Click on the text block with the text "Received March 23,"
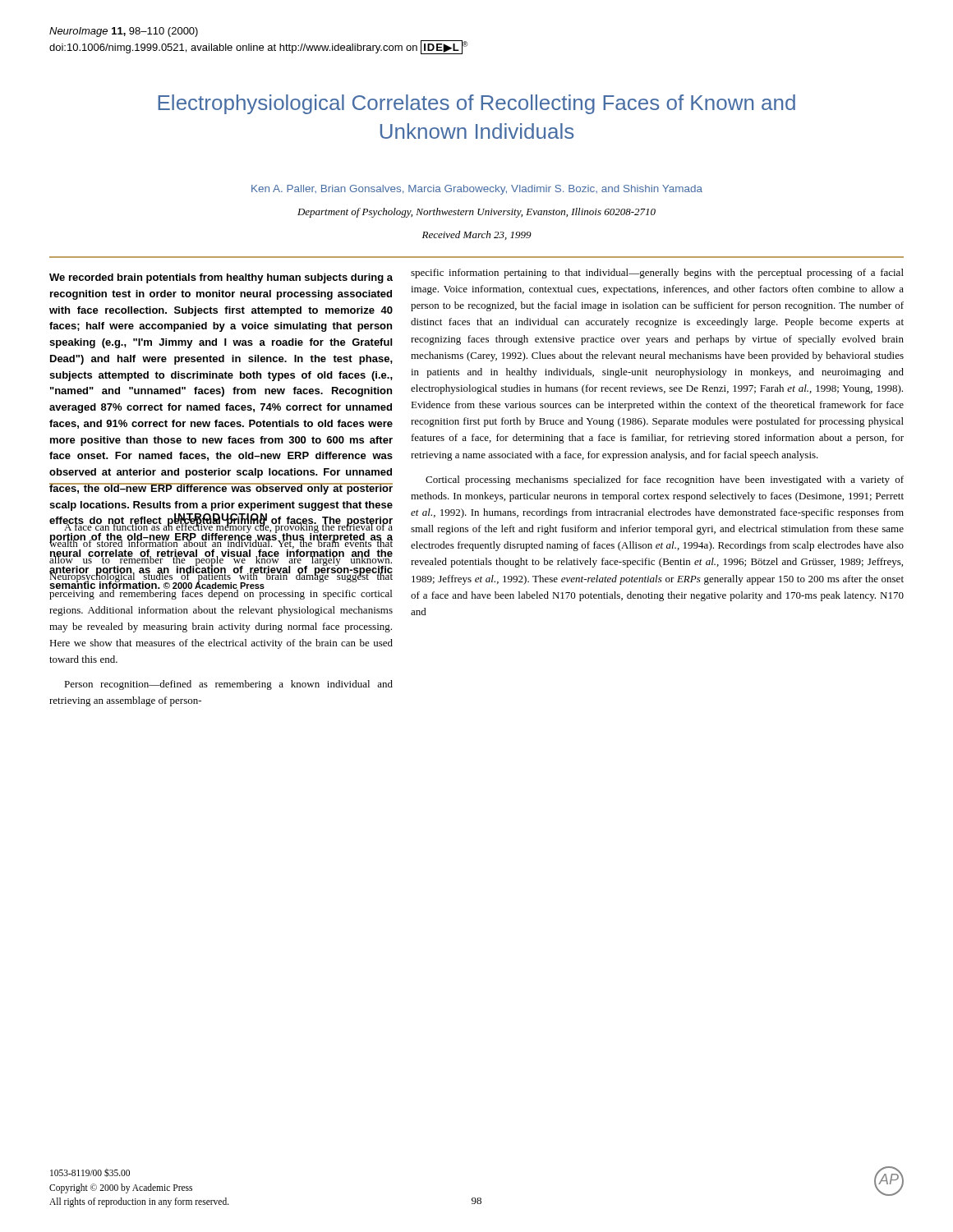This screenshot has width=953, height=1232. (476, 235)
